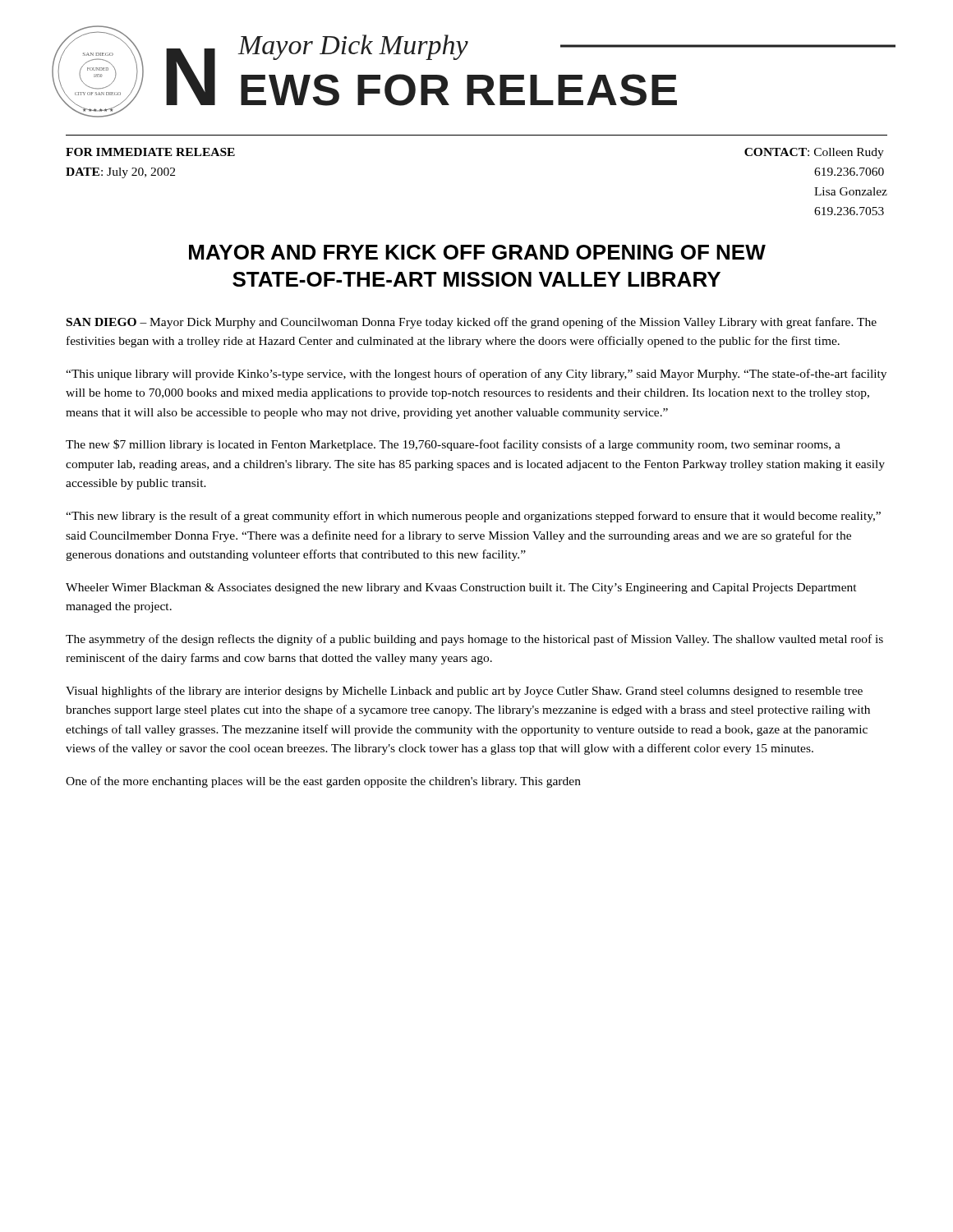Select the block starting "“This new library is"

click(x=474, y=535)
